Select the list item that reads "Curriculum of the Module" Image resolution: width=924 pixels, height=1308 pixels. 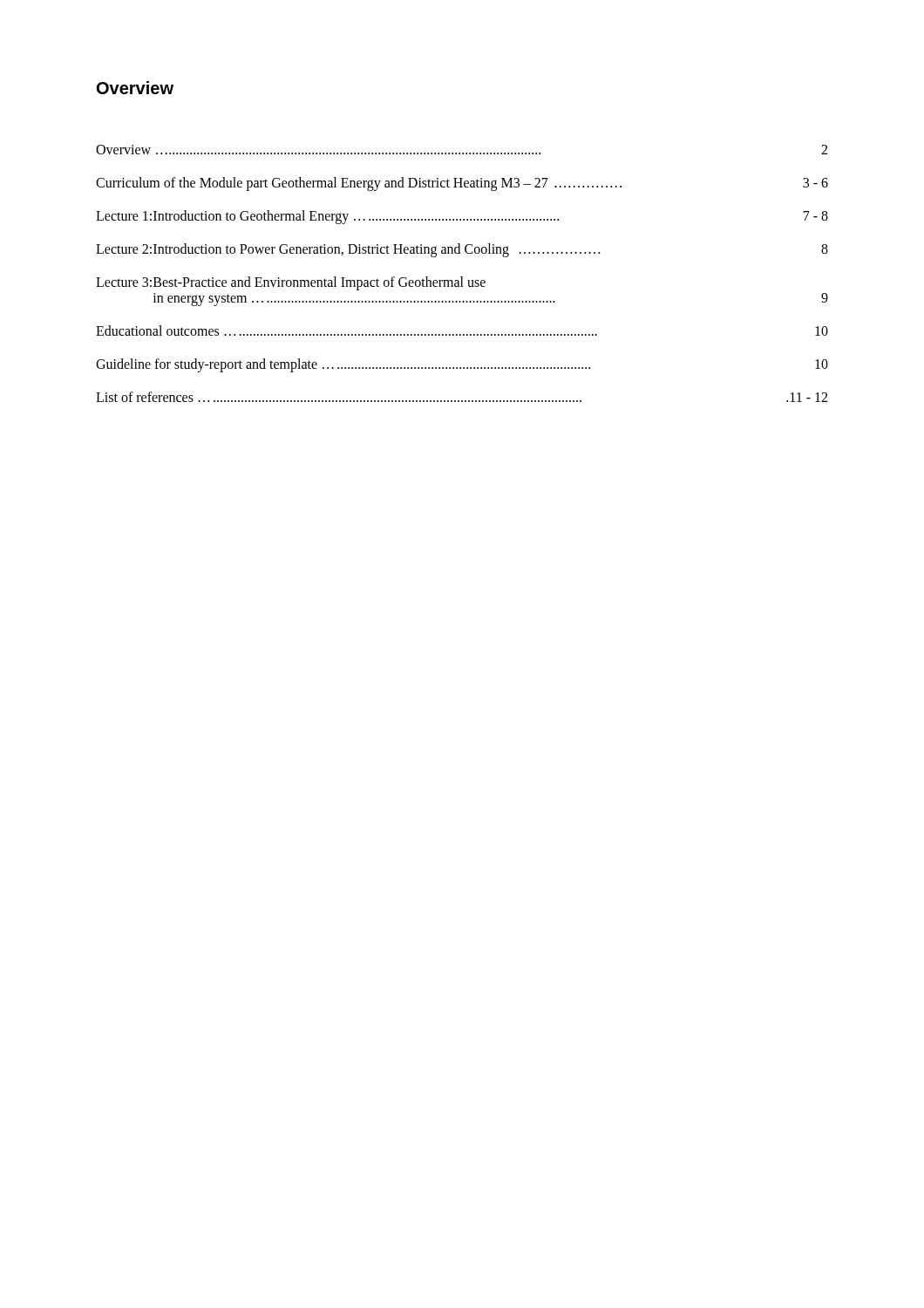[x=462, y=183]
